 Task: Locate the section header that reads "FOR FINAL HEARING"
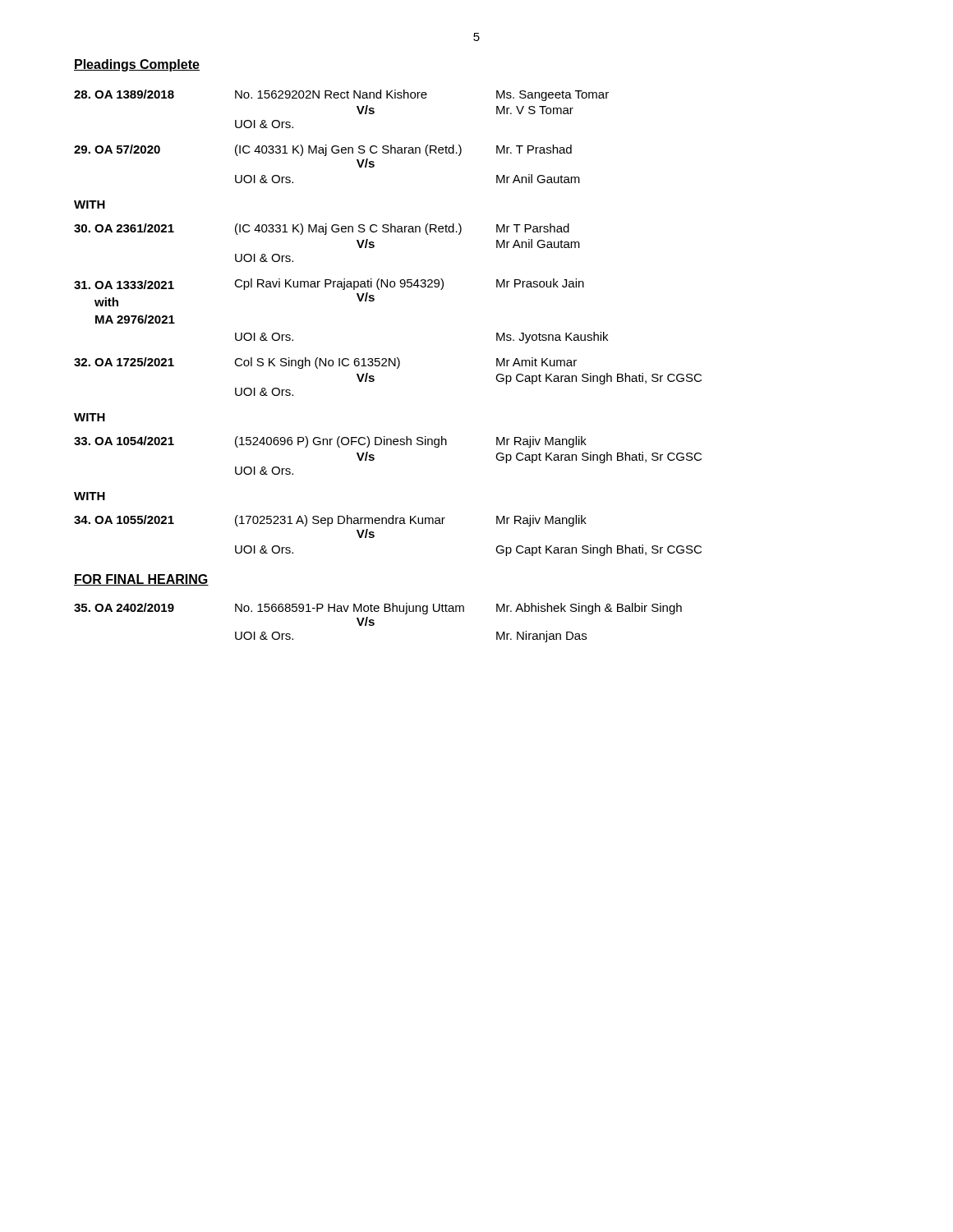tap(141, 579)
